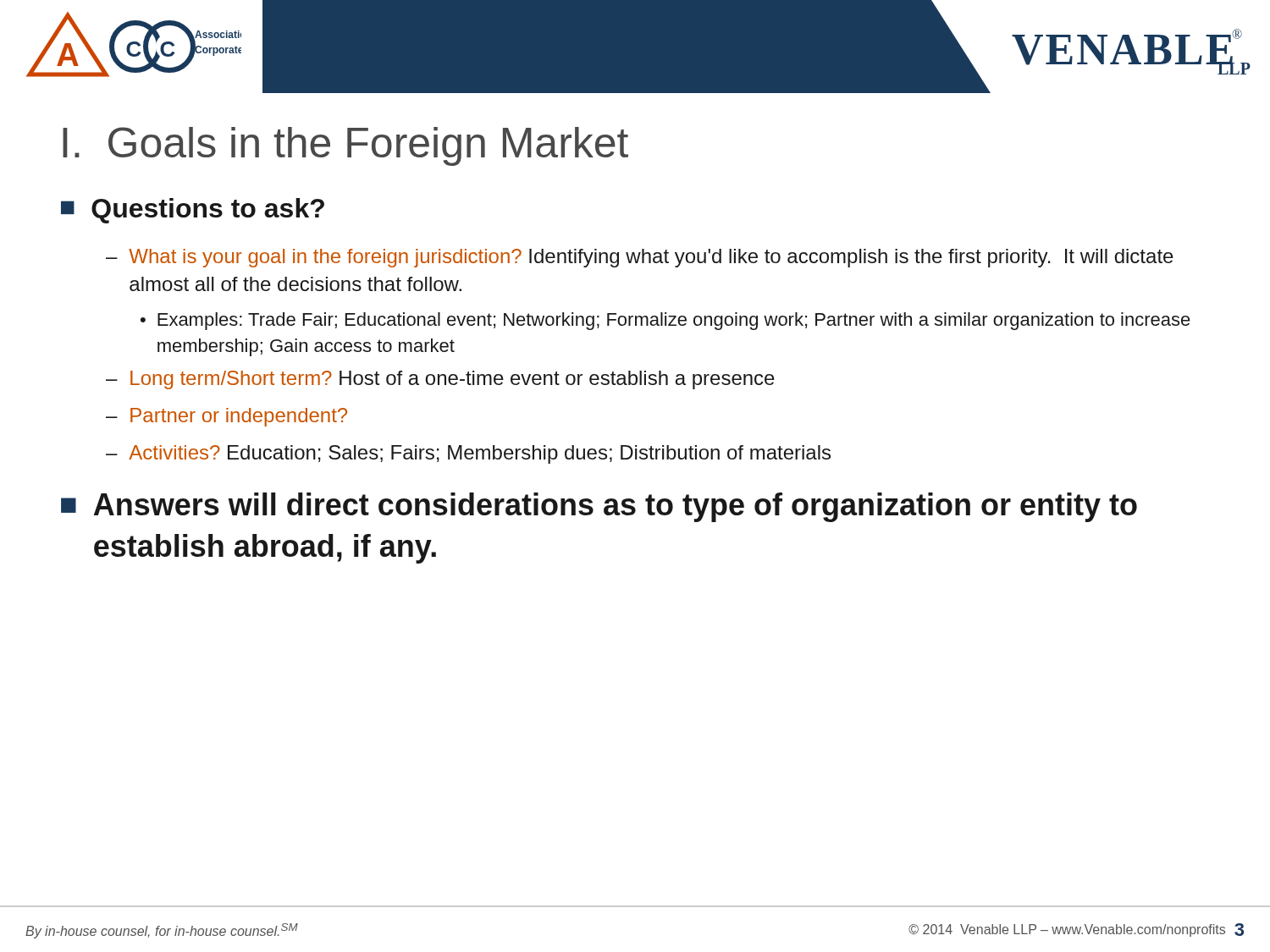Navigate to the element starting "I. Goals in the Foreign Market"
This screenshot has width=1270, height=952.
(x=344, y=143)
